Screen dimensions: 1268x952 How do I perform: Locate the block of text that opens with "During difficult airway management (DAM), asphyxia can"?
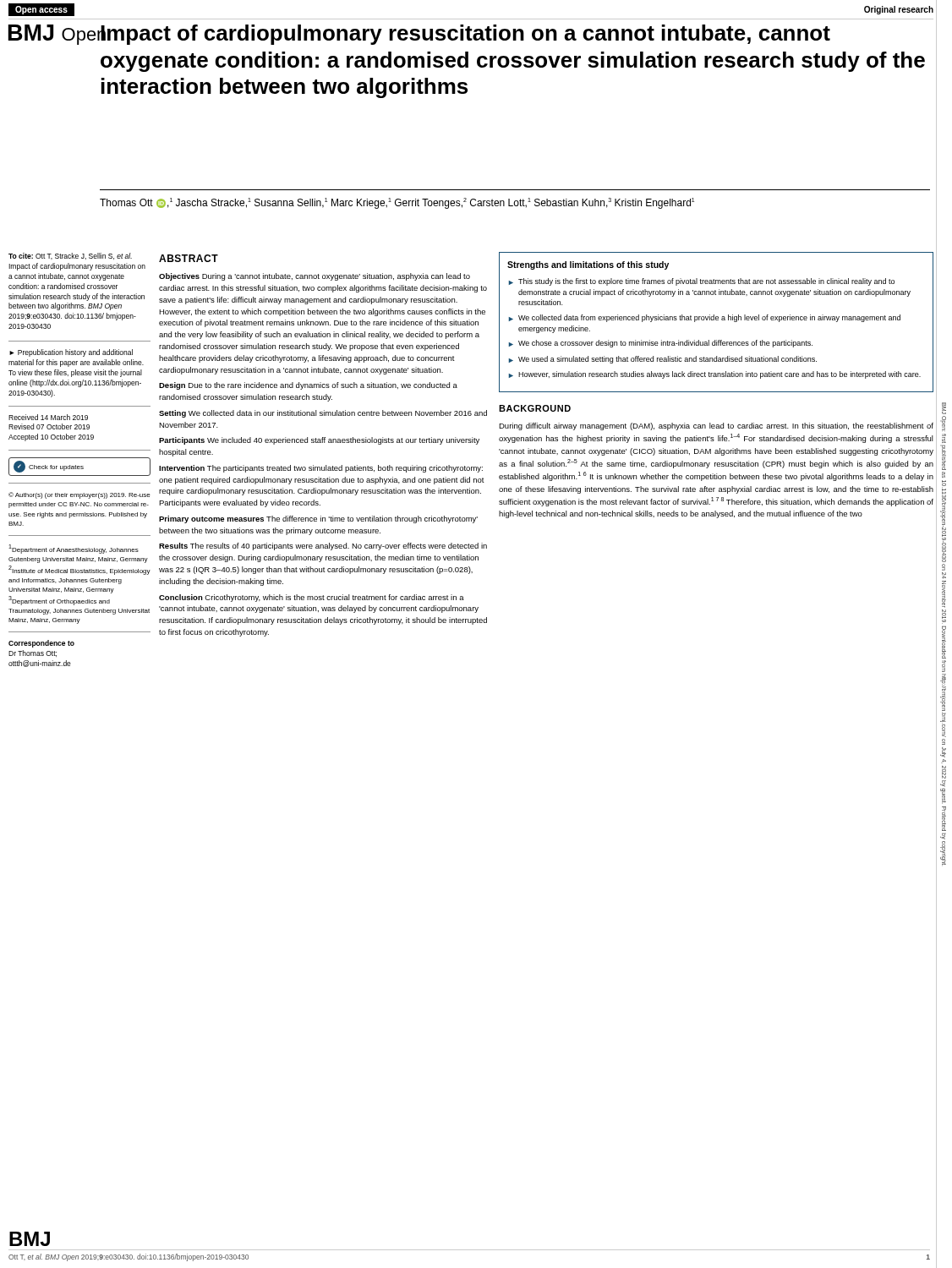click(x=716, y=470)
